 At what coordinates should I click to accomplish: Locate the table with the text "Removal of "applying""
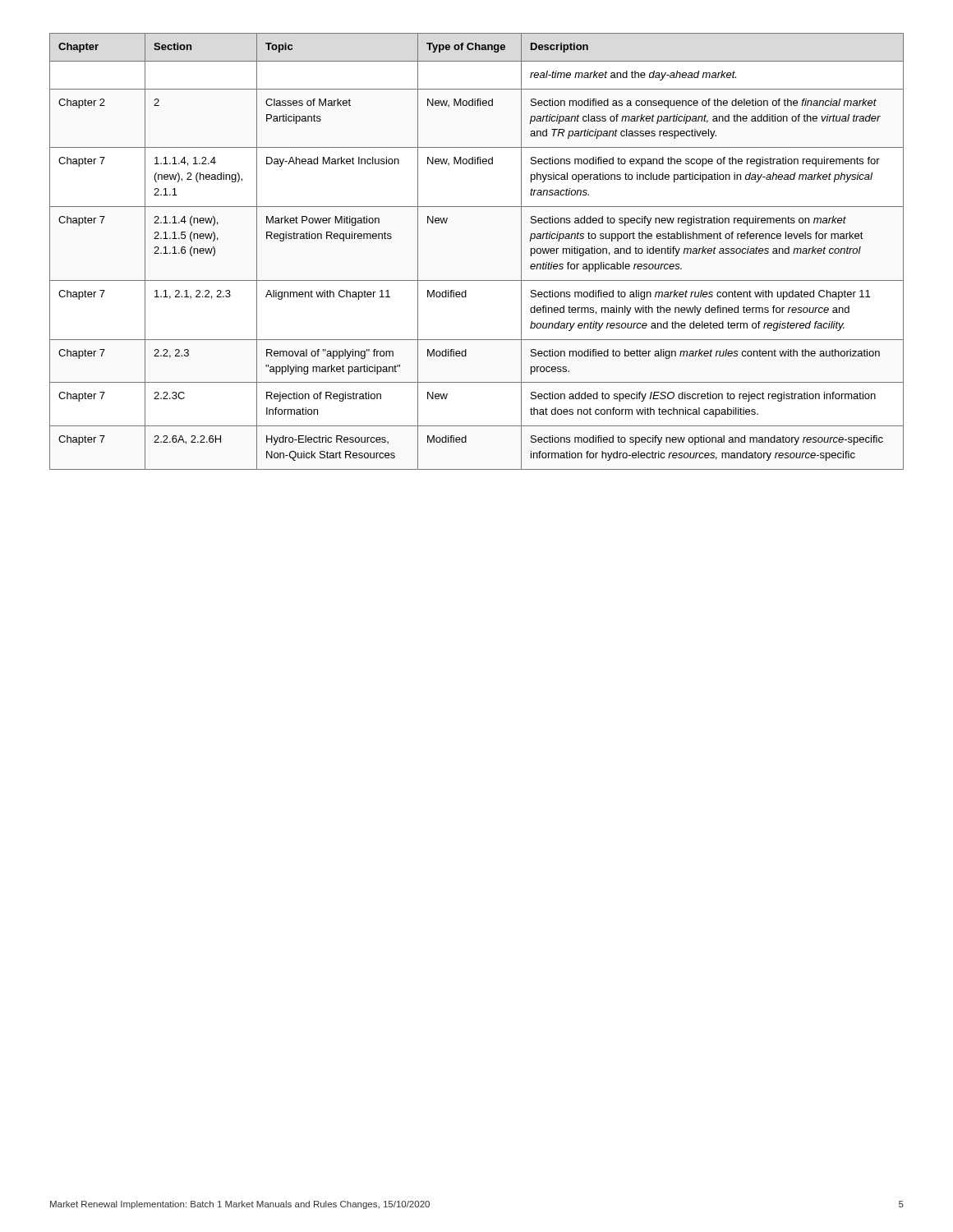coord(476,251)
